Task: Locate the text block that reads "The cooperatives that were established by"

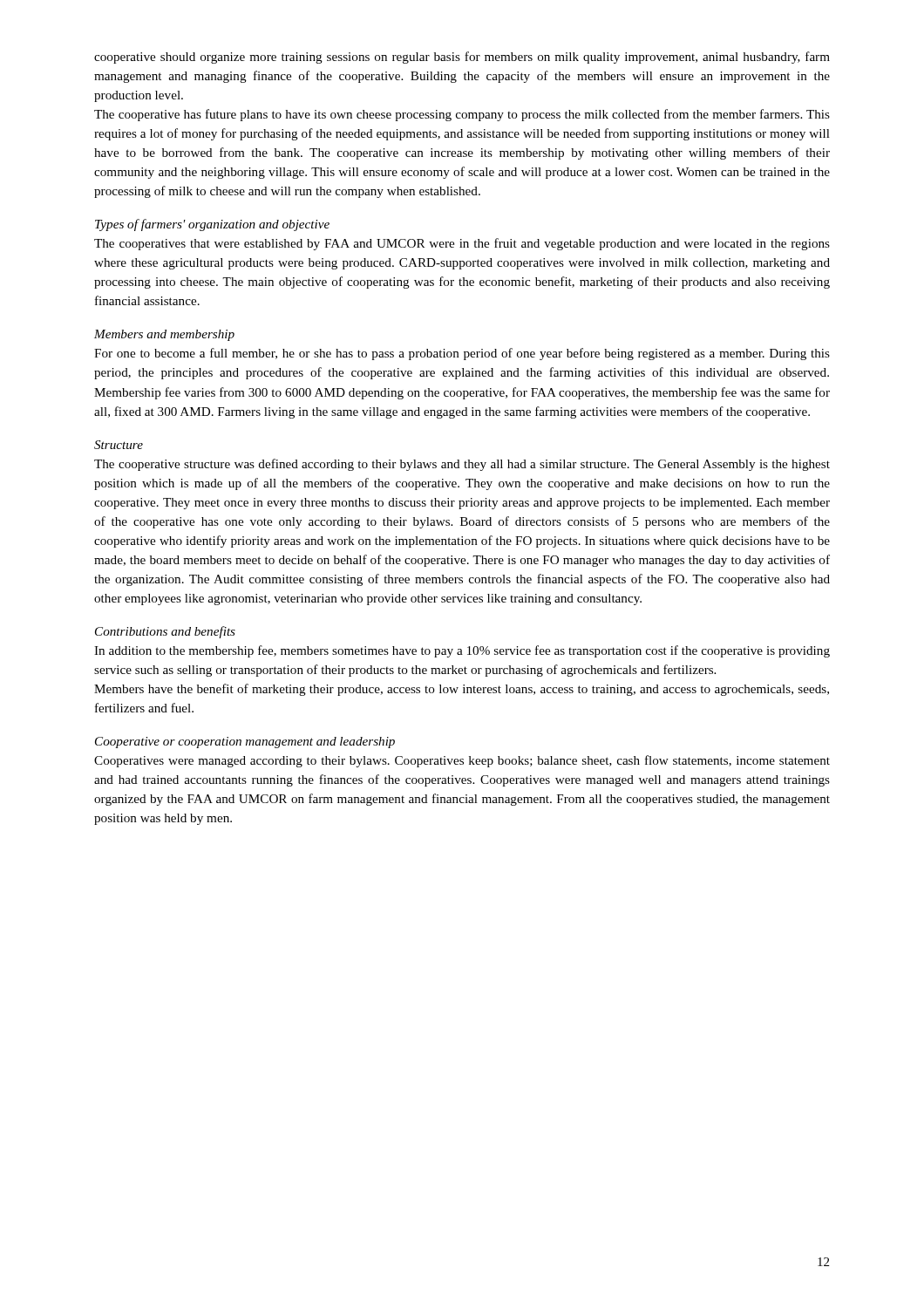Action: pyautogui.click(x=462, y=272)
